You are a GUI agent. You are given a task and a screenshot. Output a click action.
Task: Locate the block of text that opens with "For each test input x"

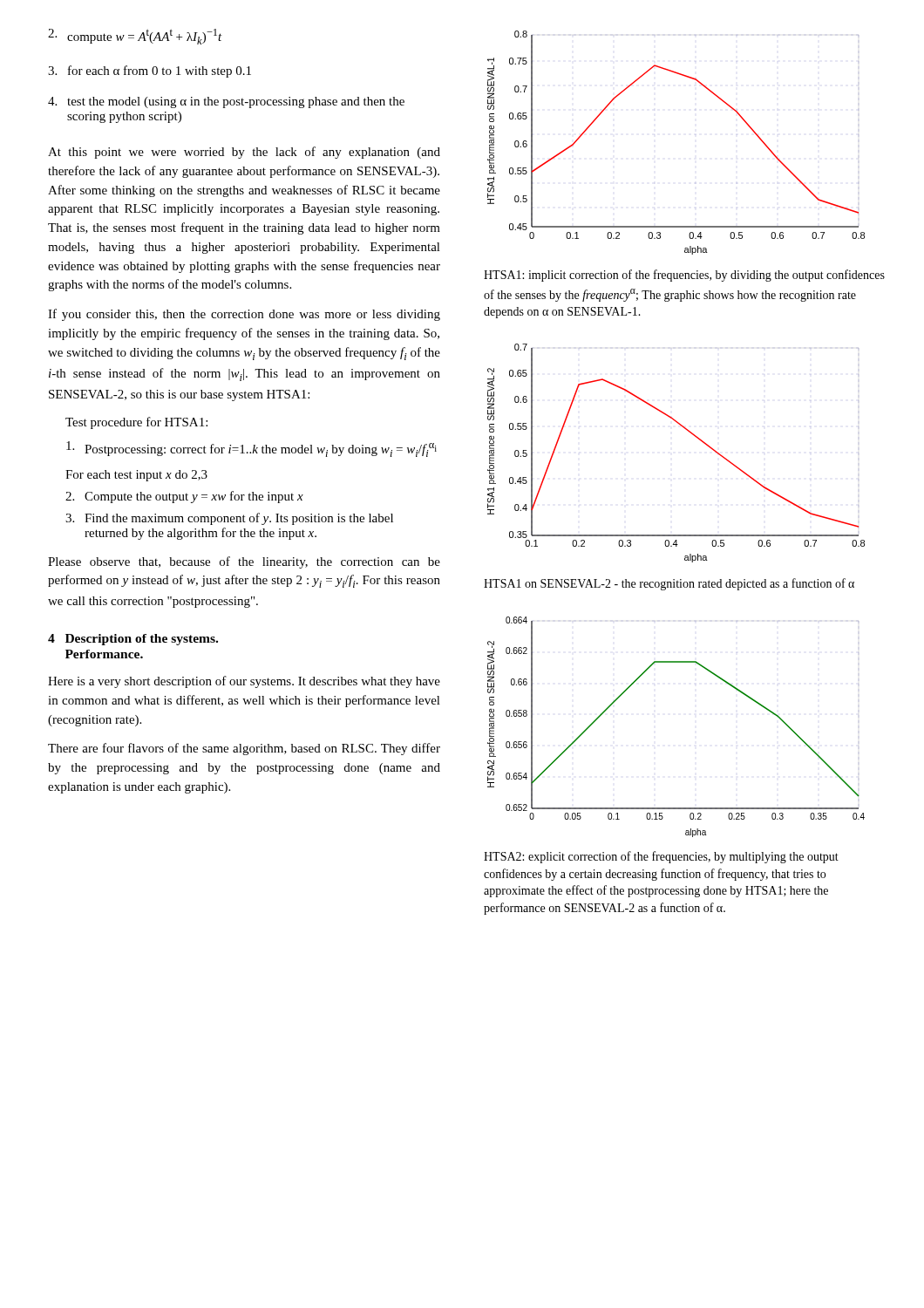point(136,474)
